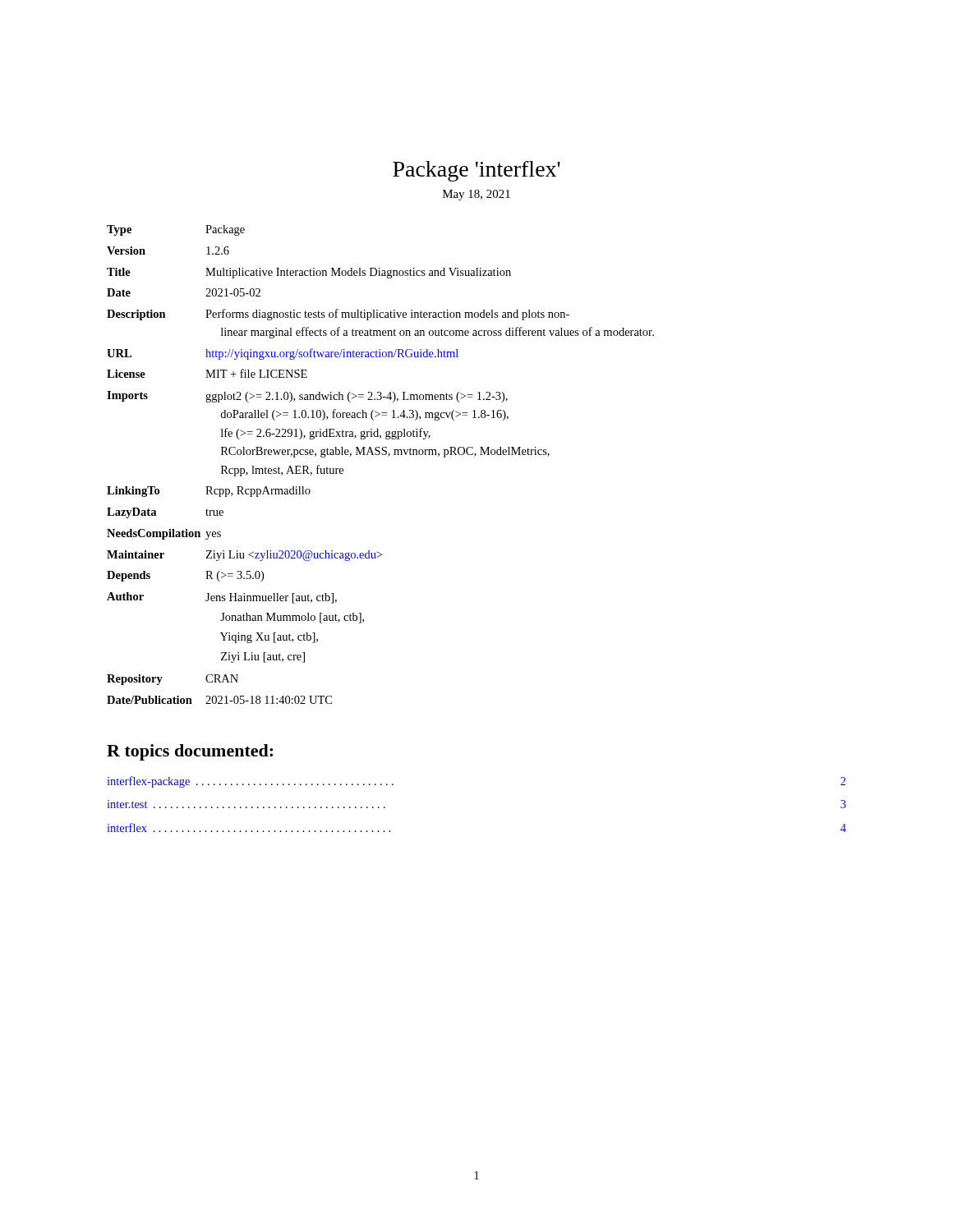
Task: Point to the text block starting "R topics documented:"
Action: coord(191,751)
